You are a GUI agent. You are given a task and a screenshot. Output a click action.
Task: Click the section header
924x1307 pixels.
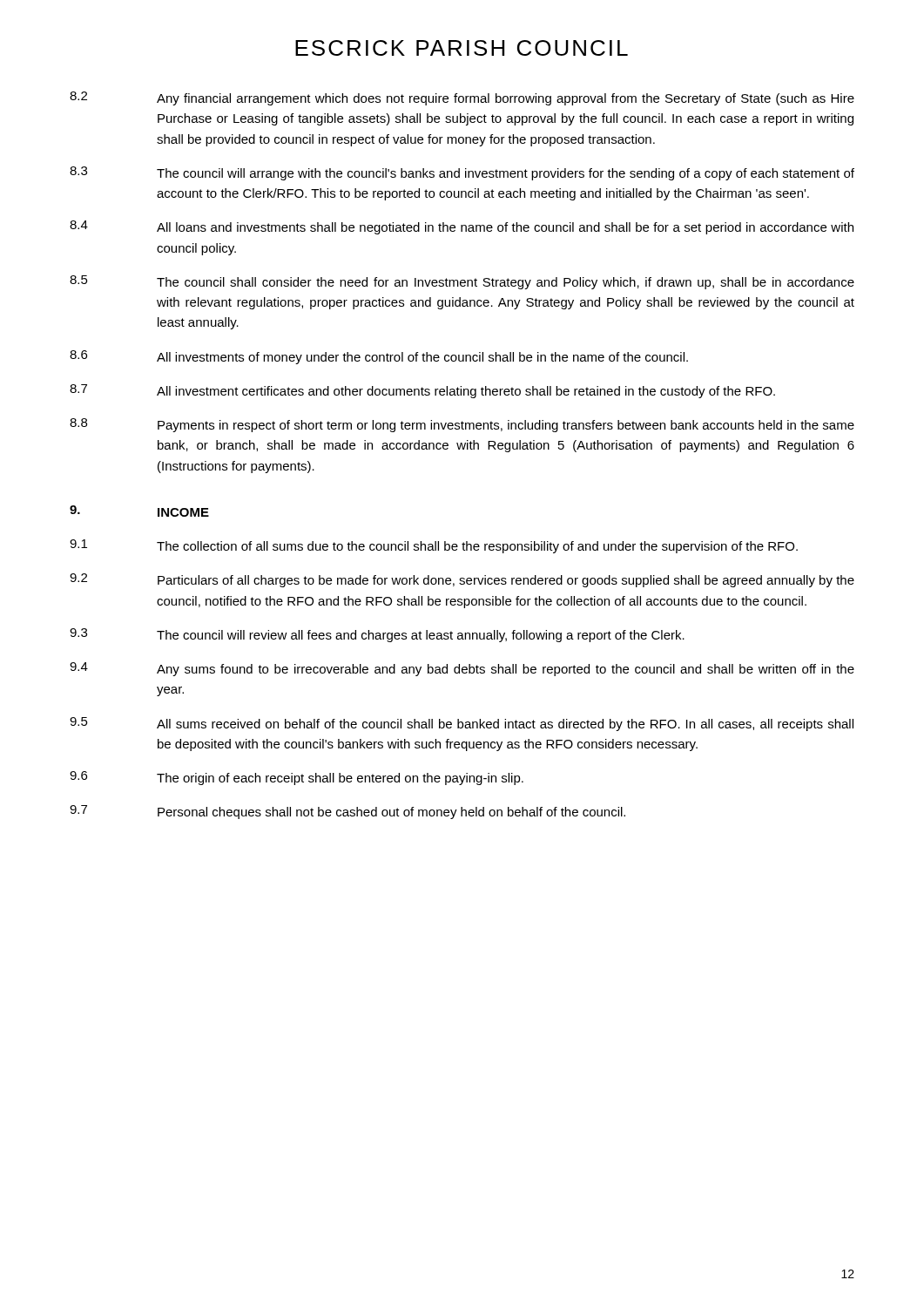click(462, 512)
